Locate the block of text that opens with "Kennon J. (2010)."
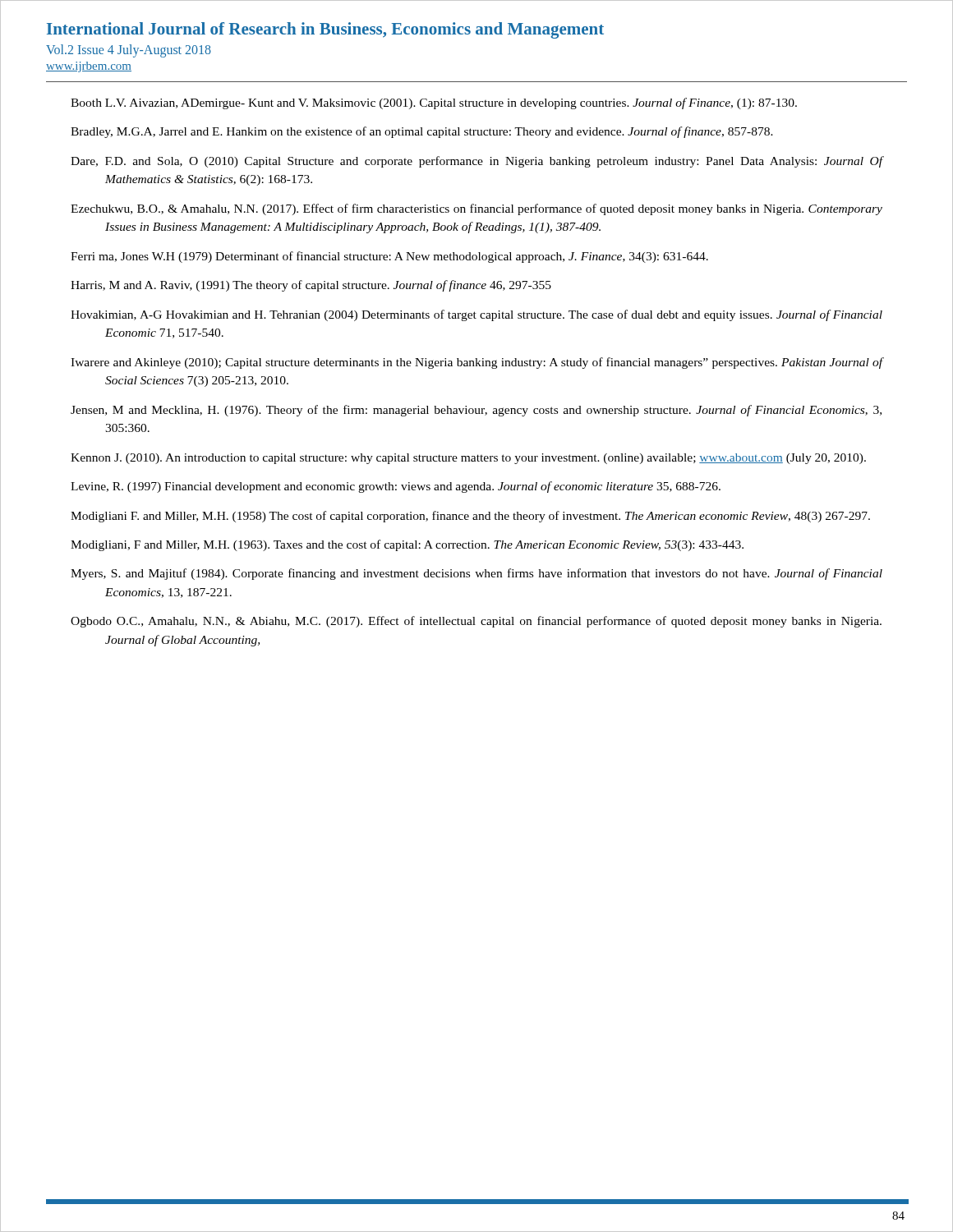Screen dimensions: 1232x953 pyautogui.click(x=469, y=457)
